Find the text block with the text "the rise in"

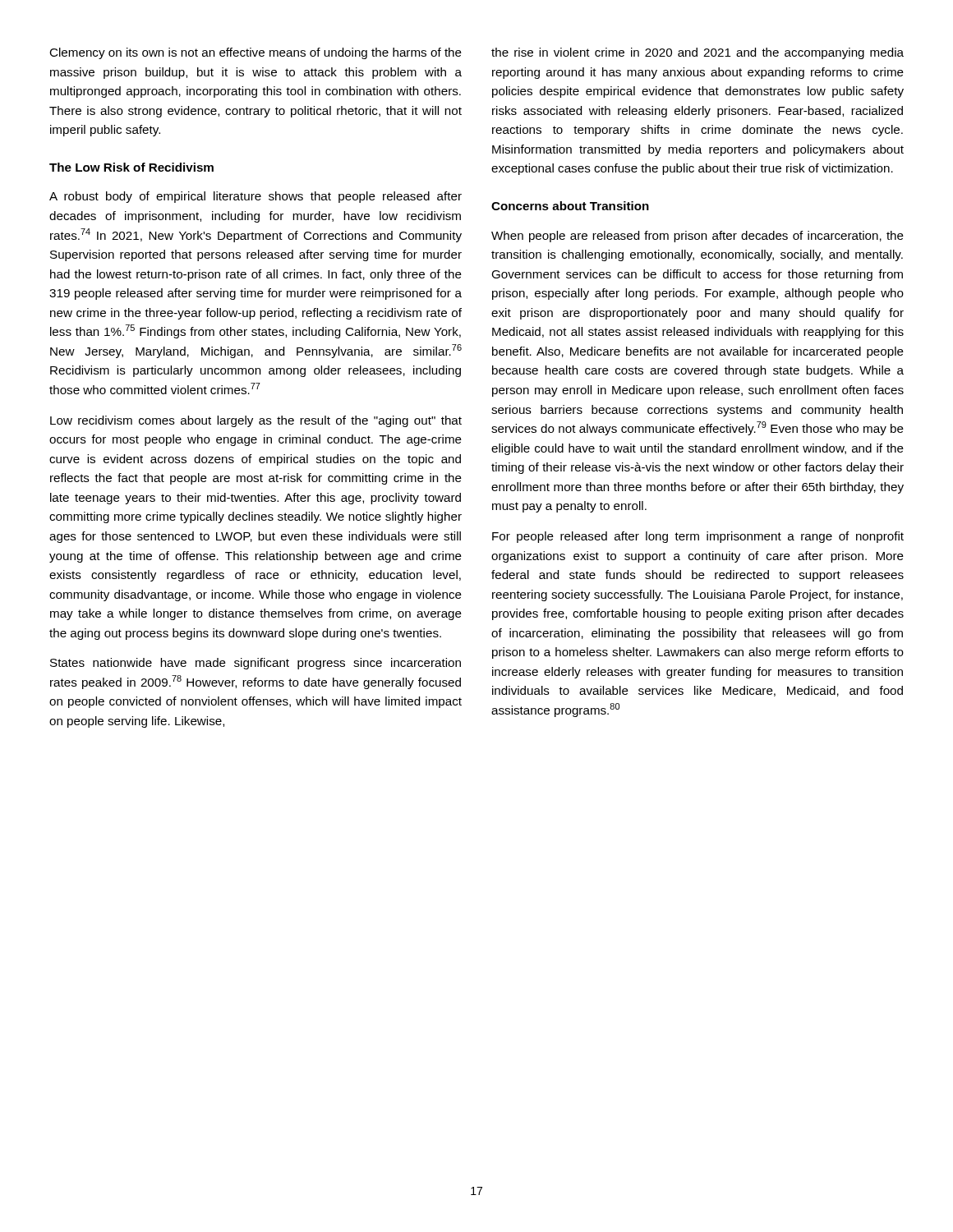point(698,110)
